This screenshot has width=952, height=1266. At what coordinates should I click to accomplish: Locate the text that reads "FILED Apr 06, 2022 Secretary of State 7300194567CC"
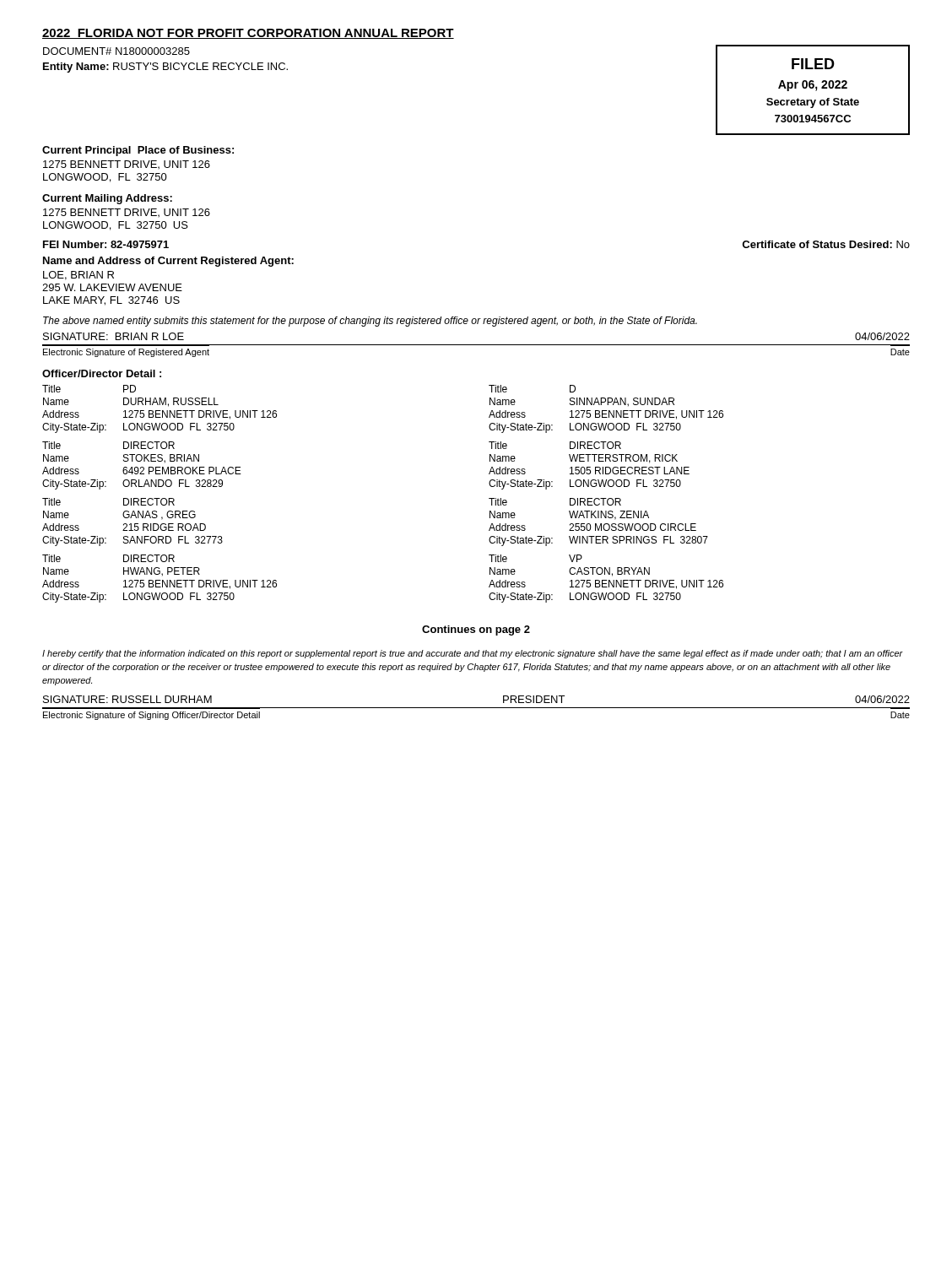click(813, 90)
